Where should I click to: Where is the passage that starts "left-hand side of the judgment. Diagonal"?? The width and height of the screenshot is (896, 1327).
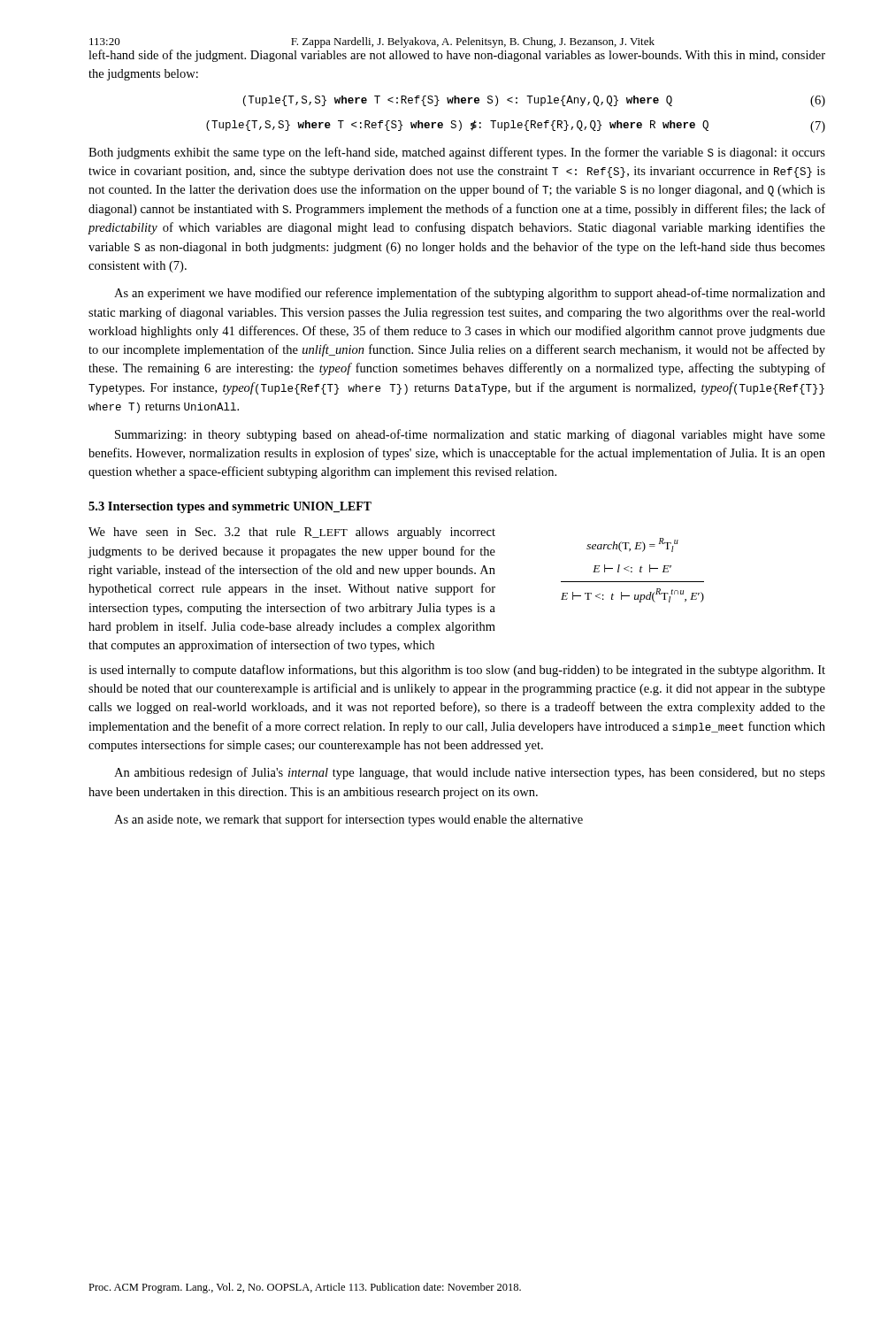tap(457, 64)
